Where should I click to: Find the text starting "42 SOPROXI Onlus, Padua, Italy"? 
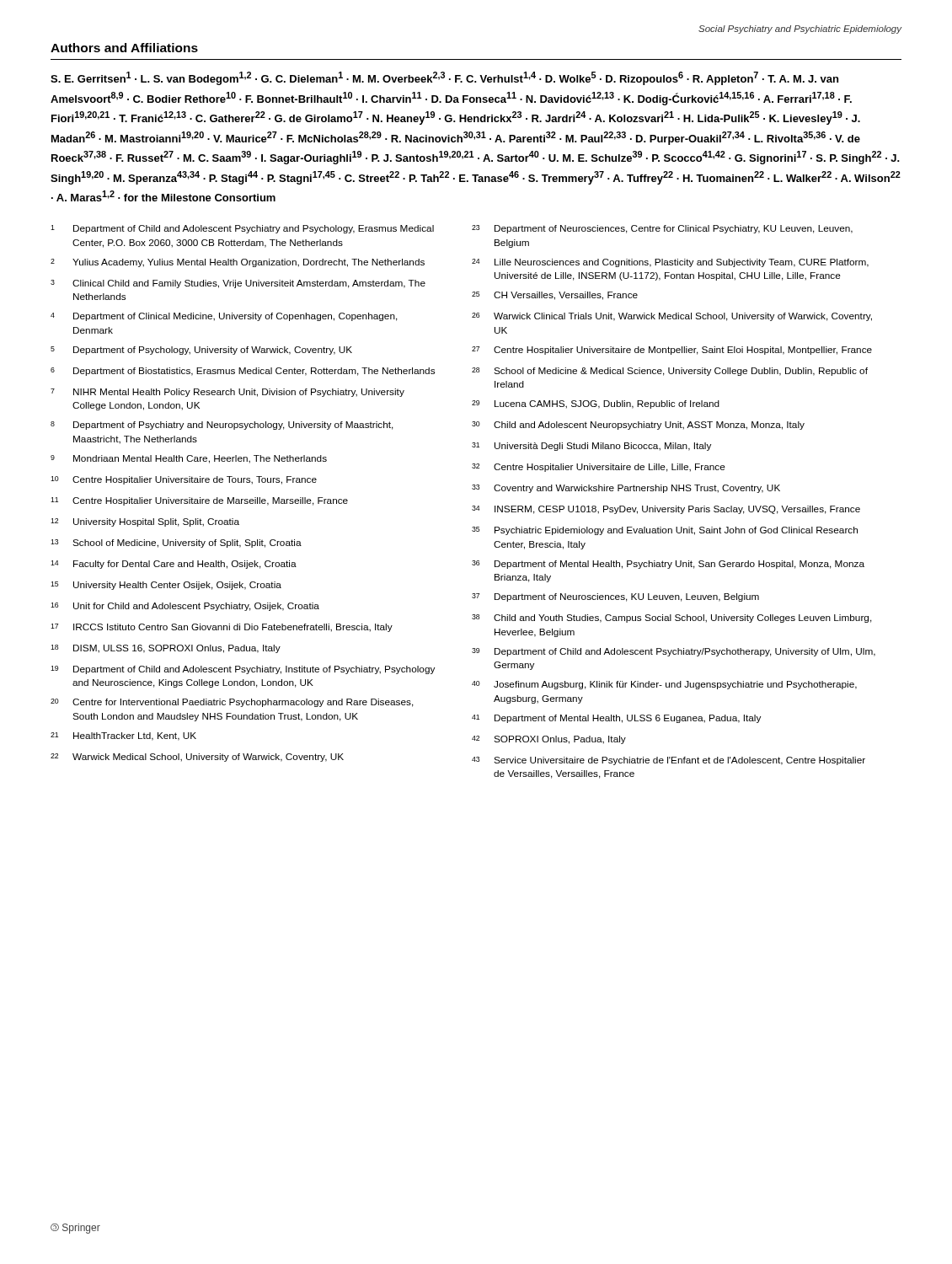[x=549, y=740]
